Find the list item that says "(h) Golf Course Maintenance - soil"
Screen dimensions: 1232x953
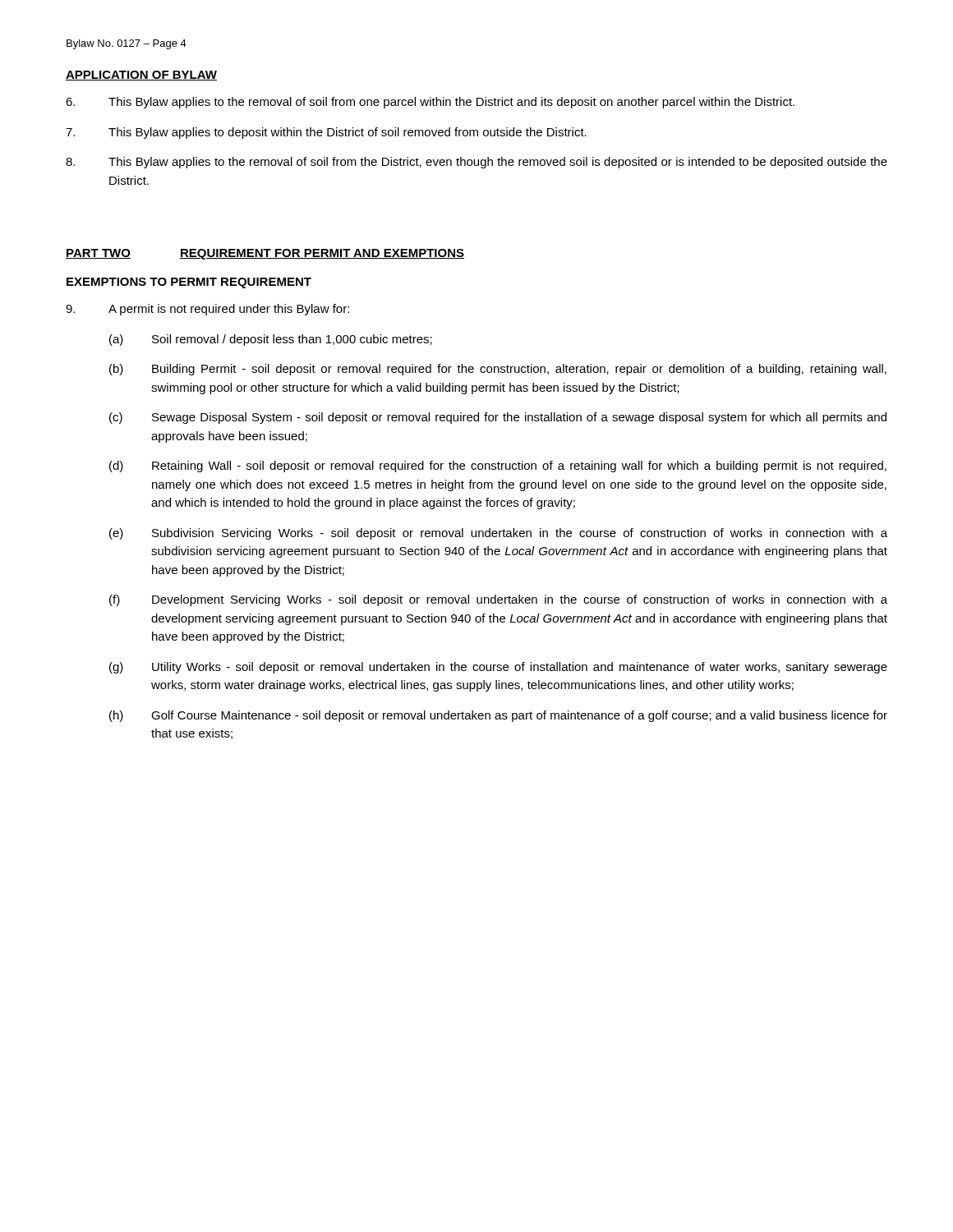pos(476,724)
